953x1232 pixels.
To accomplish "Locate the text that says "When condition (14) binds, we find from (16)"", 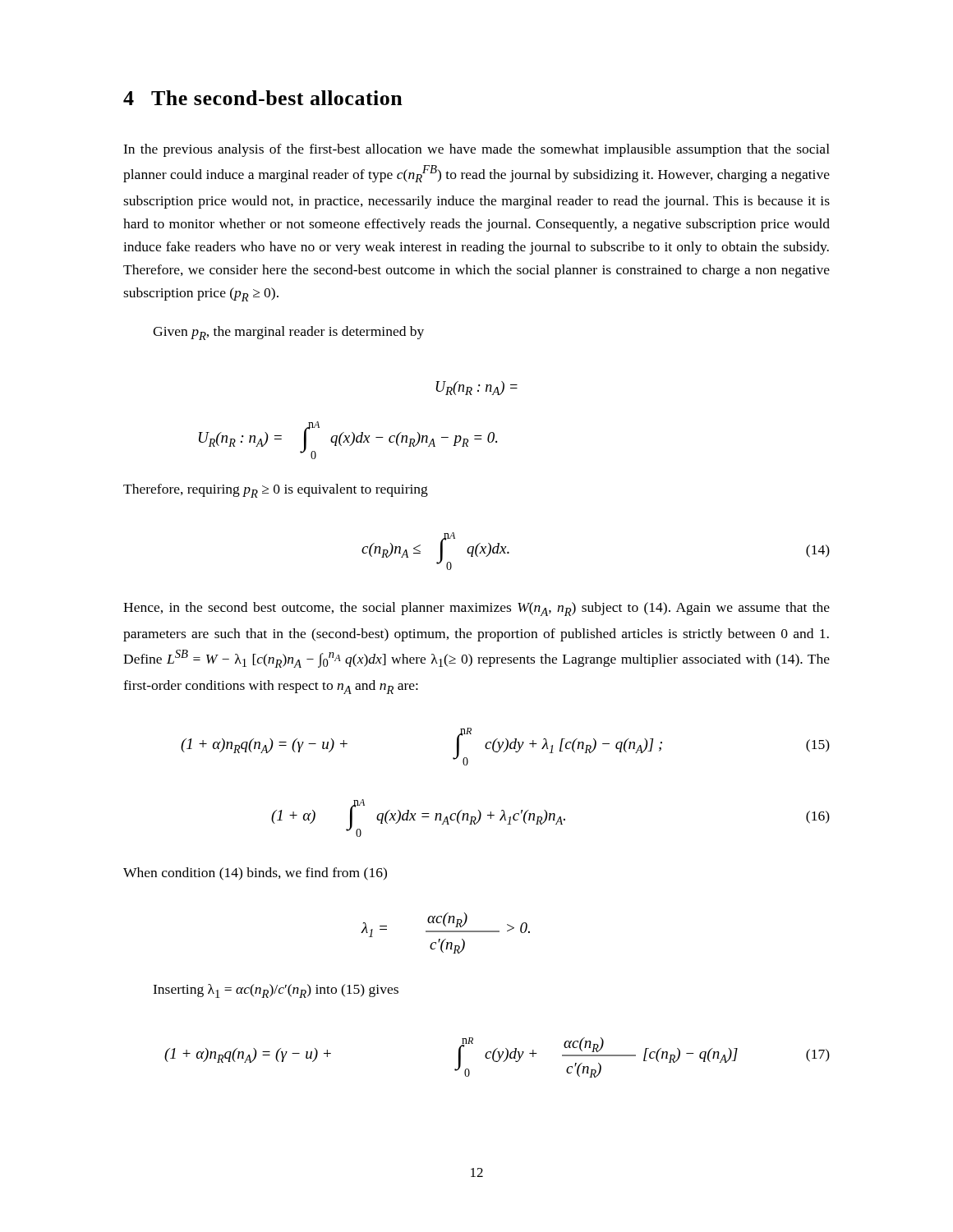I will (255, 872).
